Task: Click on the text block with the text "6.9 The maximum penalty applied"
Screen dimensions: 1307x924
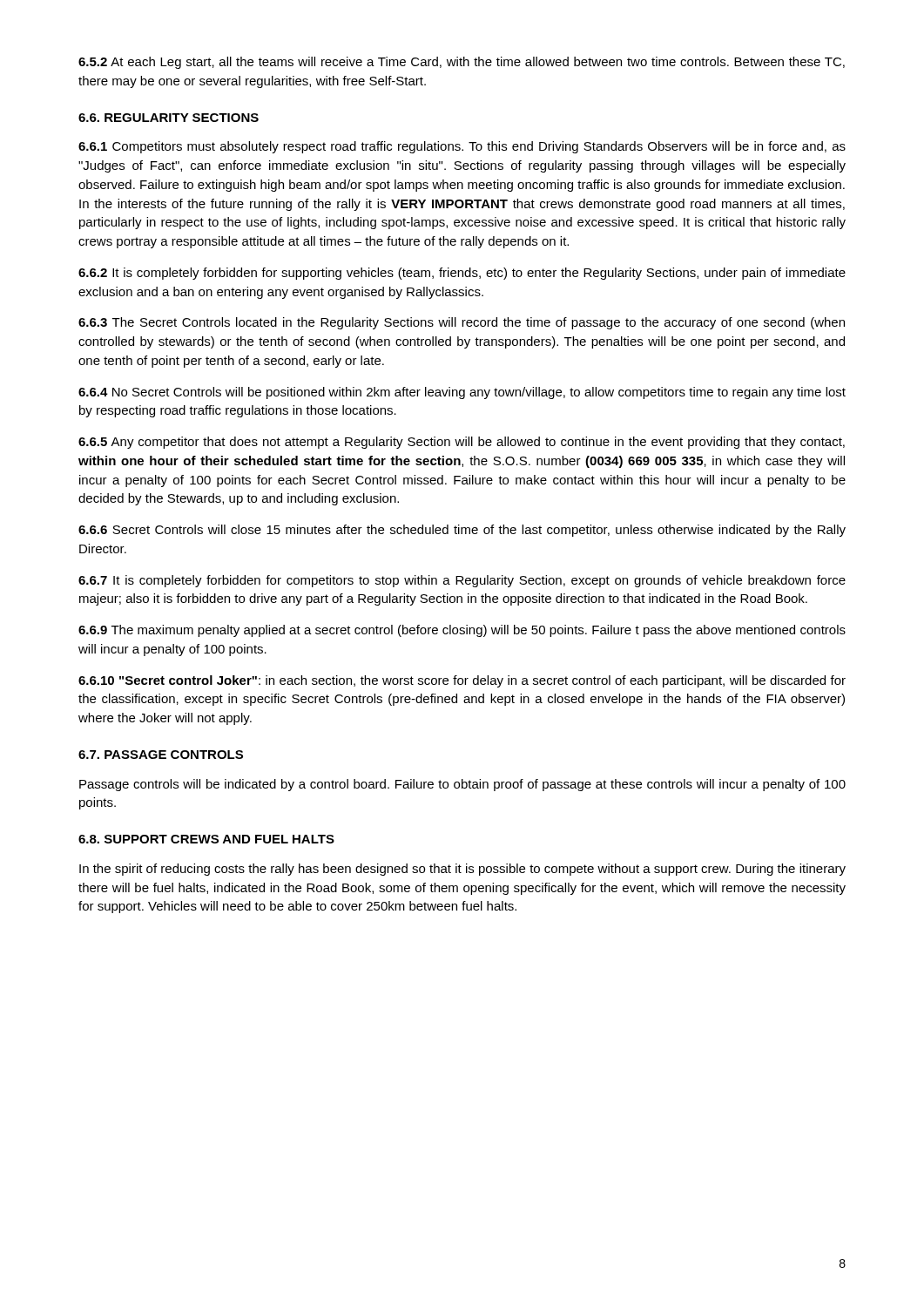Action: click(x=462, y=639)
